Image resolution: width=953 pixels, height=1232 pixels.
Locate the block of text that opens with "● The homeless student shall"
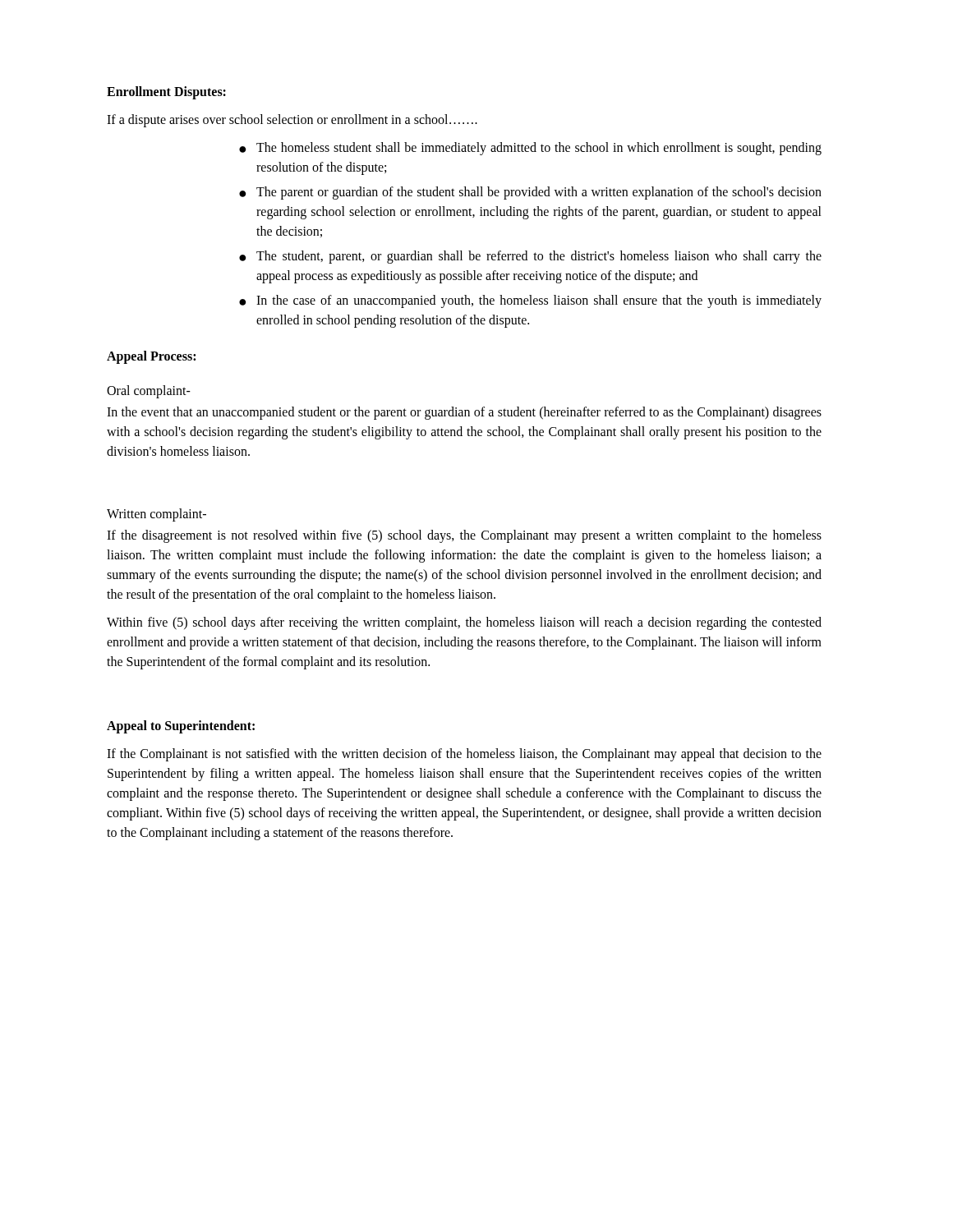[530, 158]
